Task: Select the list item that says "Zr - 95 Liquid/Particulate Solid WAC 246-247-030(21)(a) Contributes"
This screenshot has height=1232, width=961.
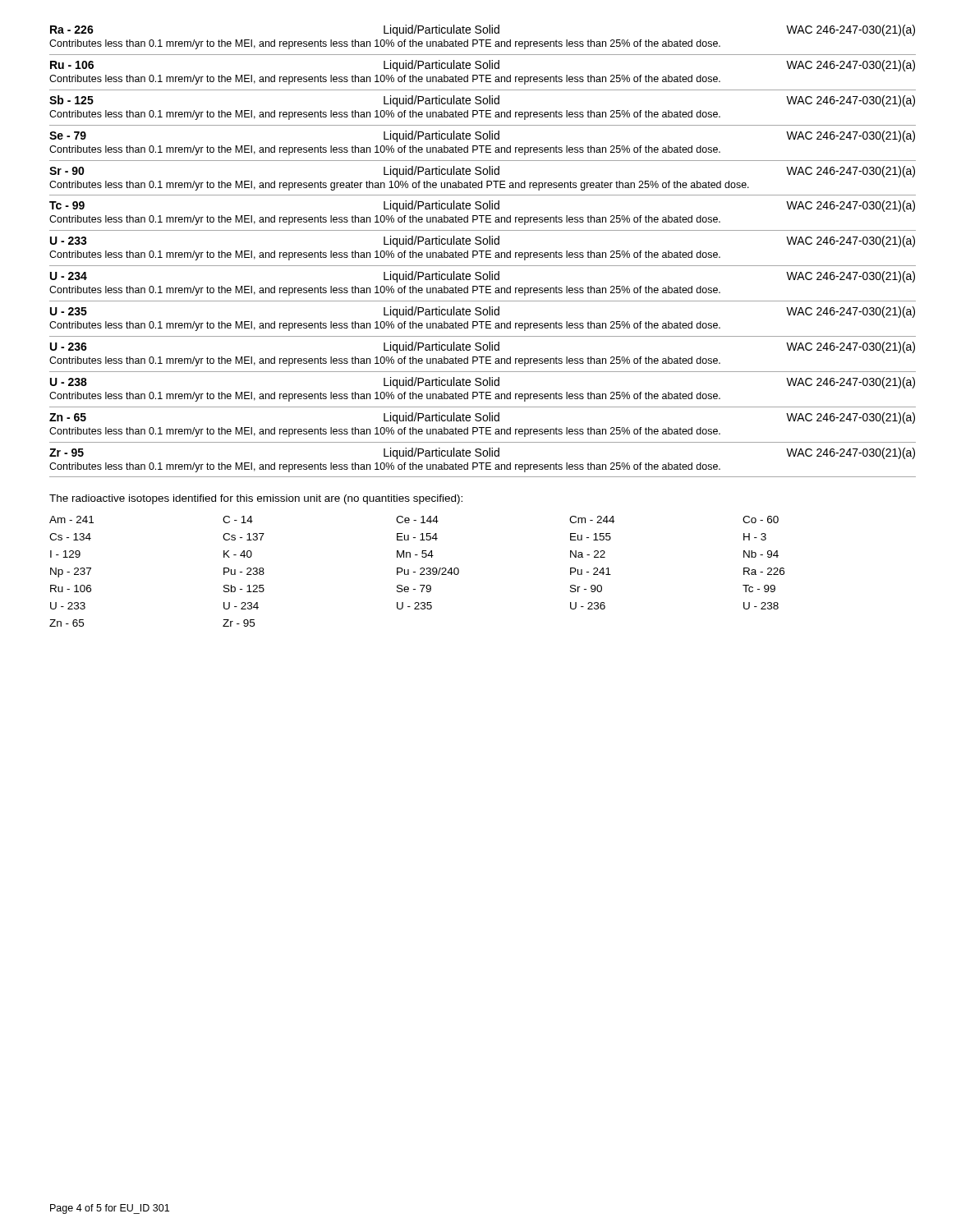Action: (483, 459)
